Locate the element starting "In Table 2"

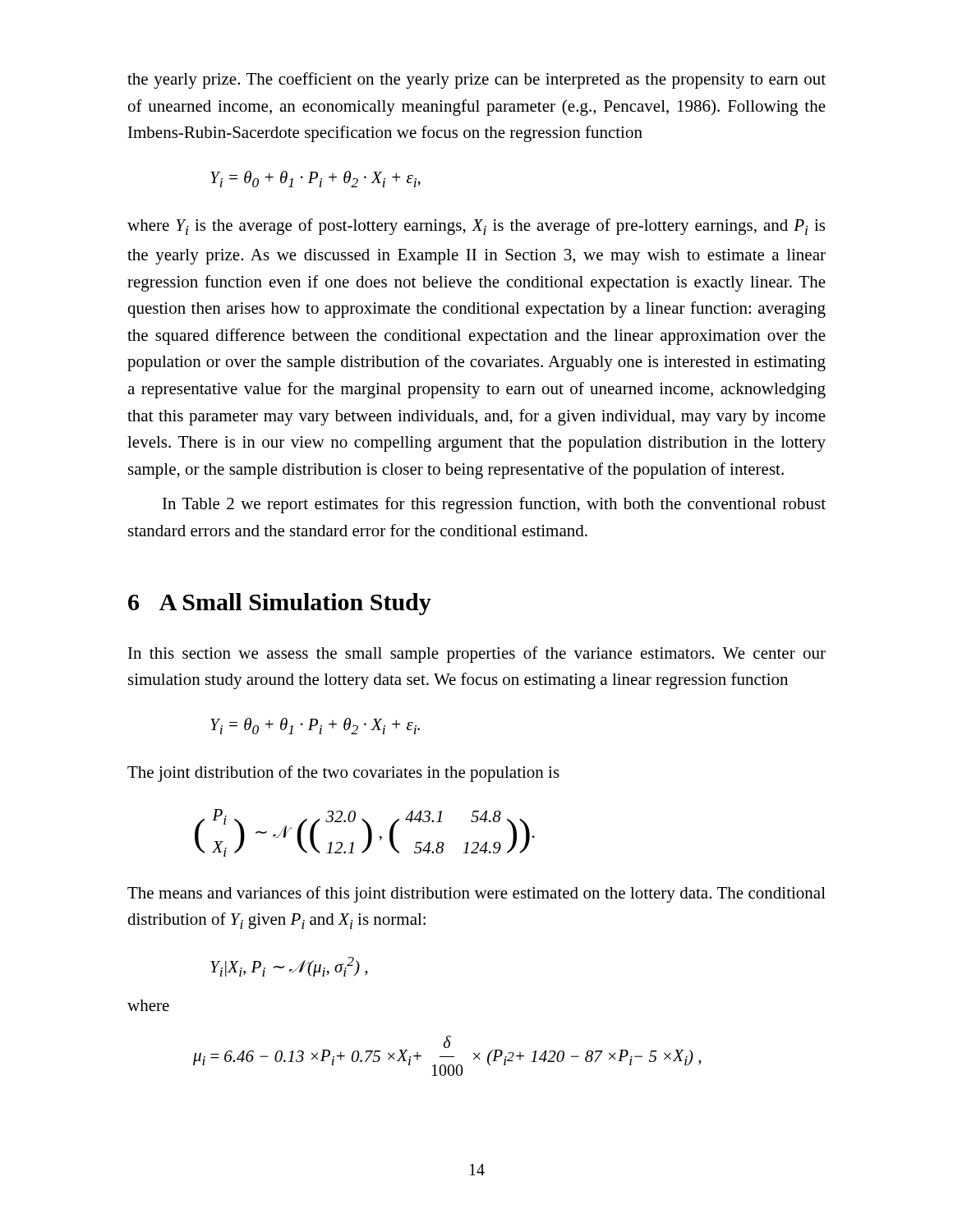point(476,517)
